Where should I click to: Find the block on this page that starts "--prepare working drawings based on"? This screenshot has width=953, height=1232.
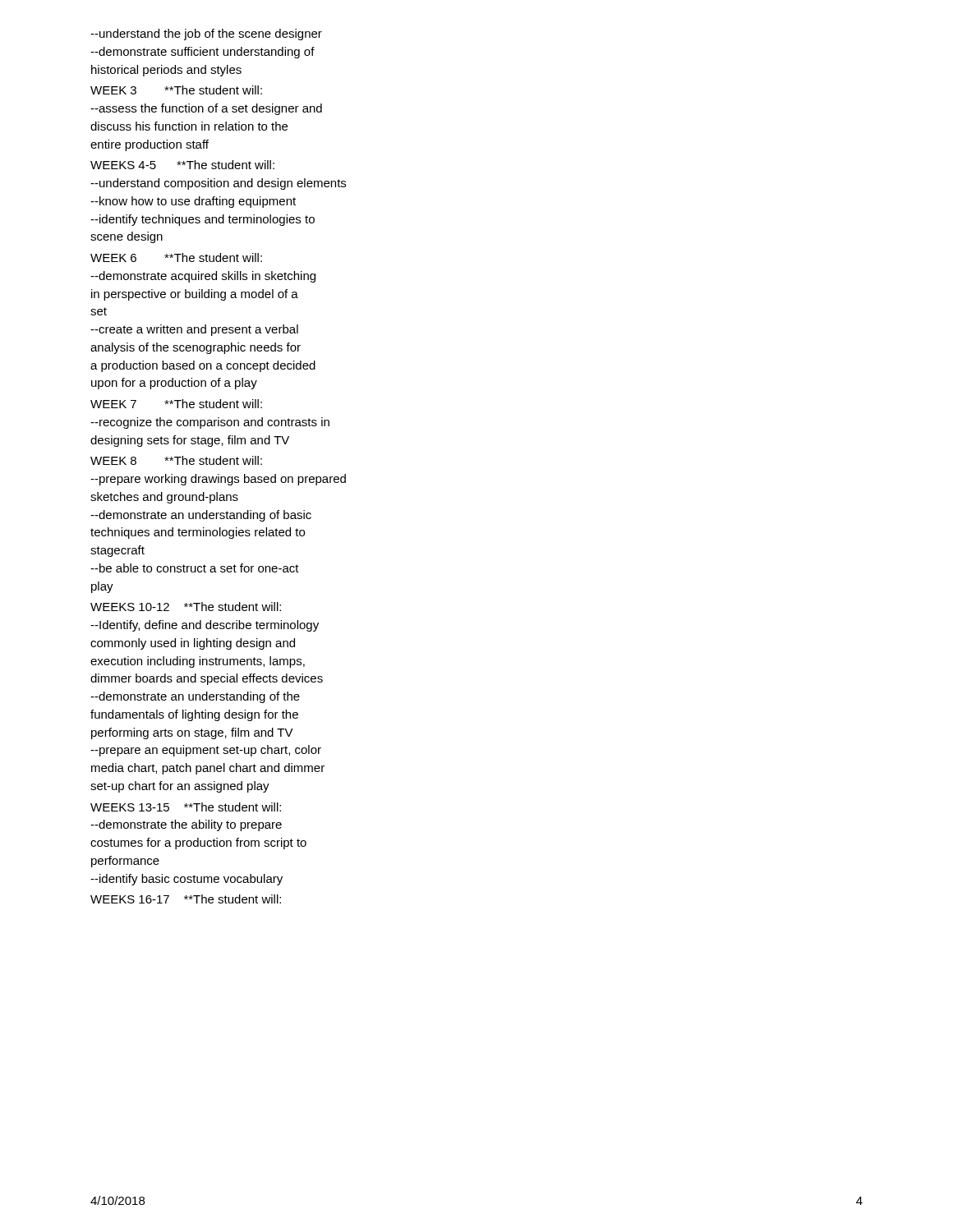(218, 487)
